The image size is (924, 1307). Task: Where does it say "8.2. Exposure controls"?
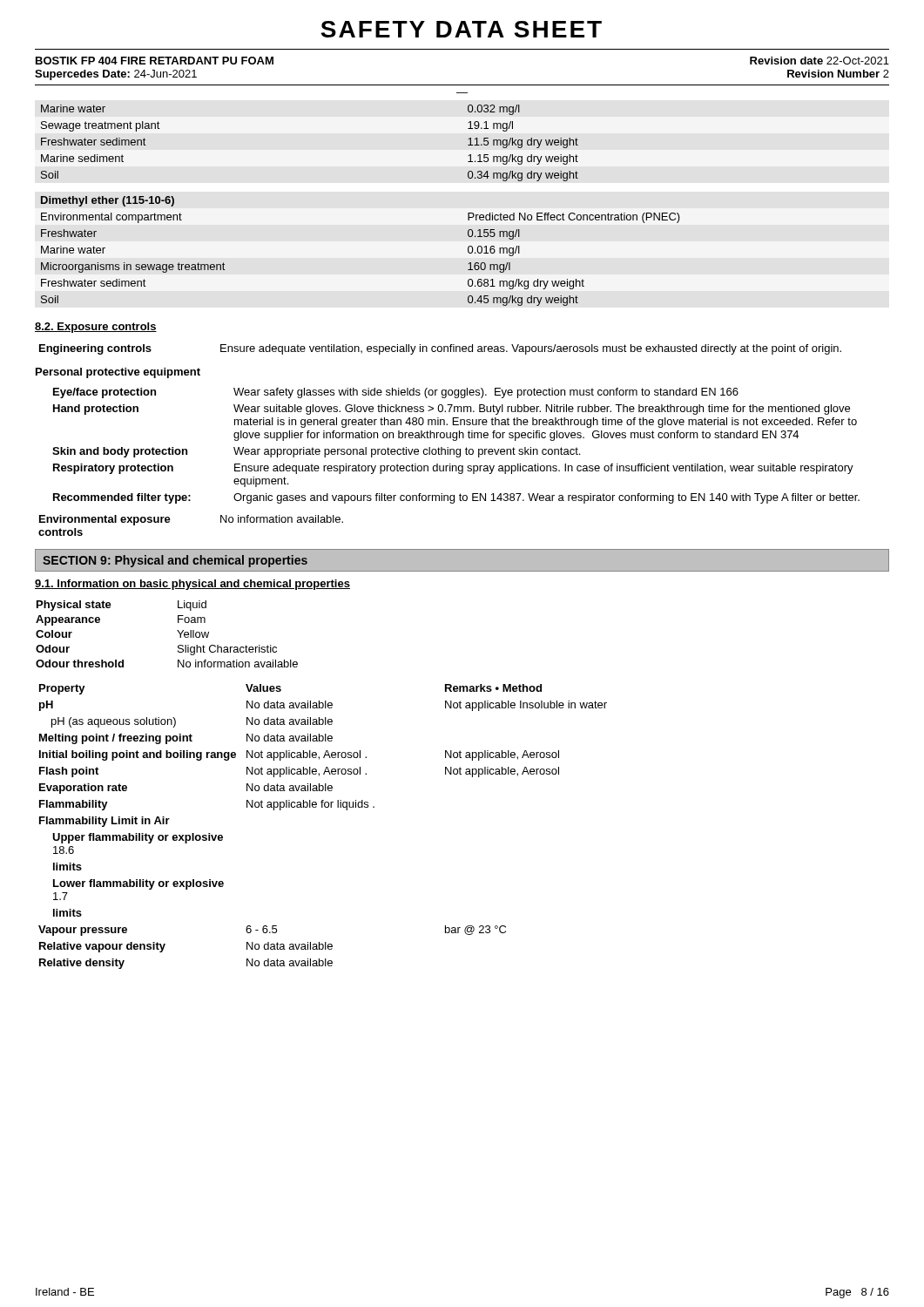coord(96,326)
